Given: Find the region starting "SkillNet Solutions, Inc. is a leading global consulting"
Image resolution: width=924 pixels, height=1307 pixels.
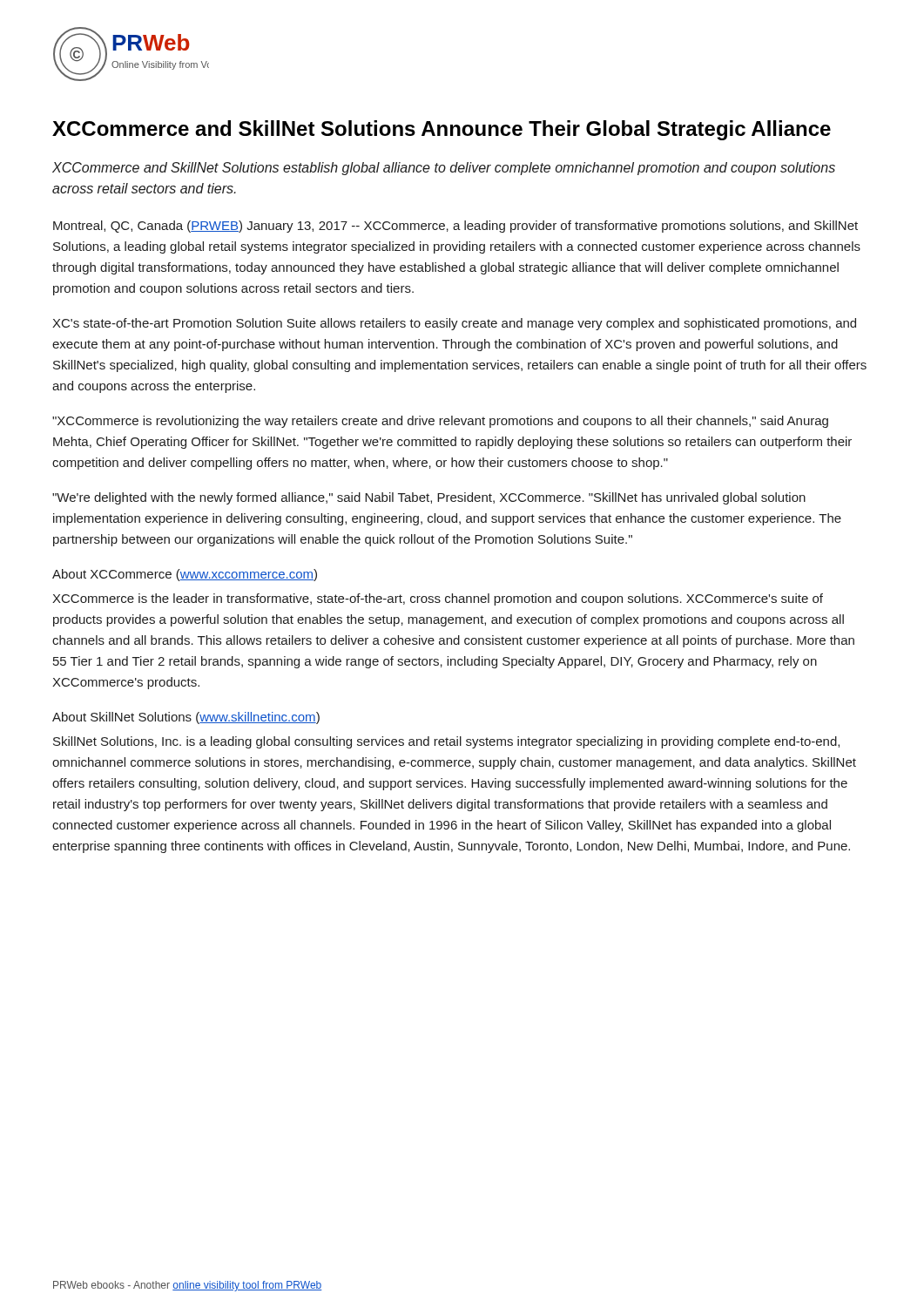Looking at the screenshot, I should (x=462, y=794).
